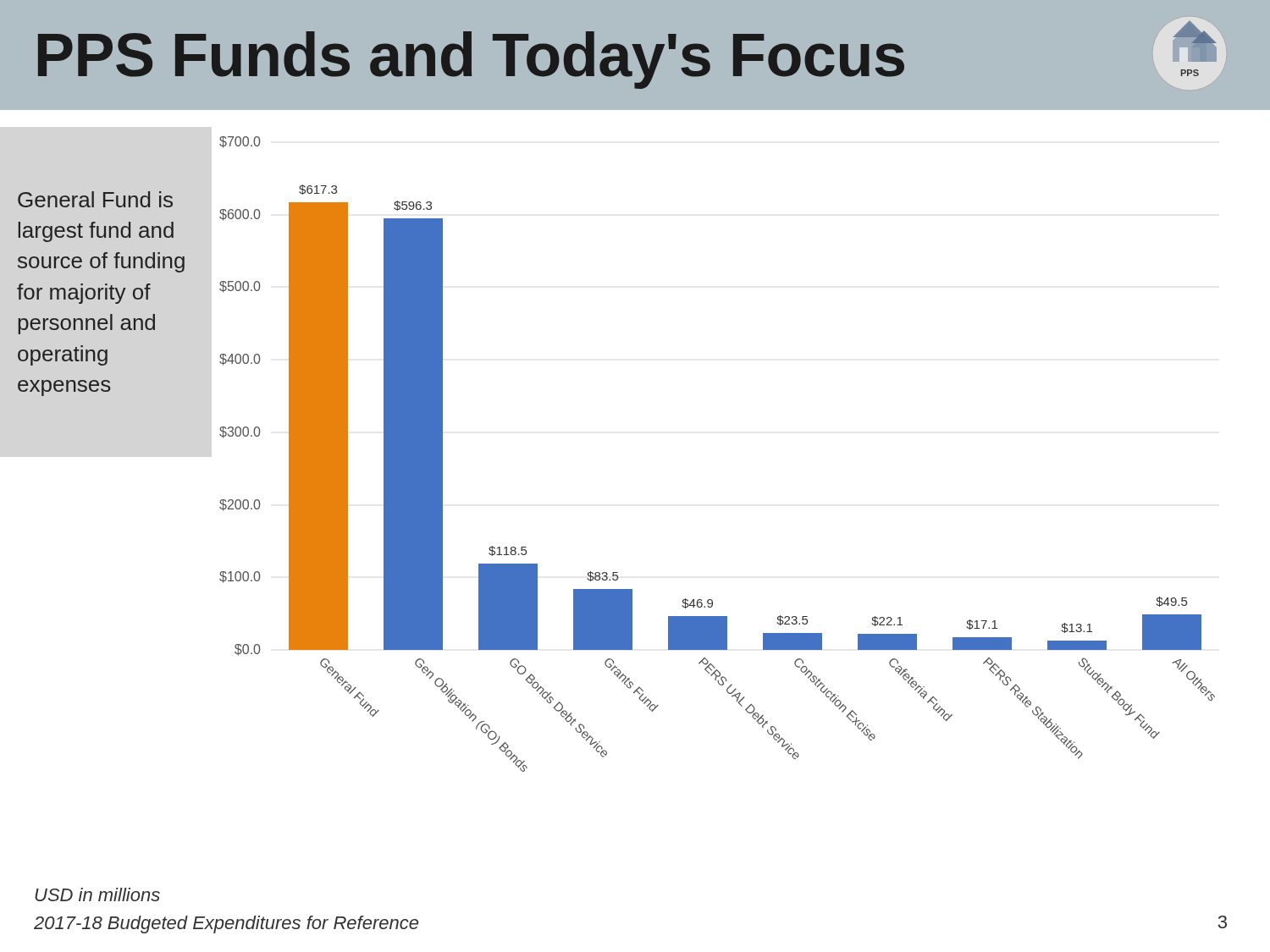Point to the block beginning "General Fund is largest"
This screenshot has width=1270, height=952.
pos(106,292)
